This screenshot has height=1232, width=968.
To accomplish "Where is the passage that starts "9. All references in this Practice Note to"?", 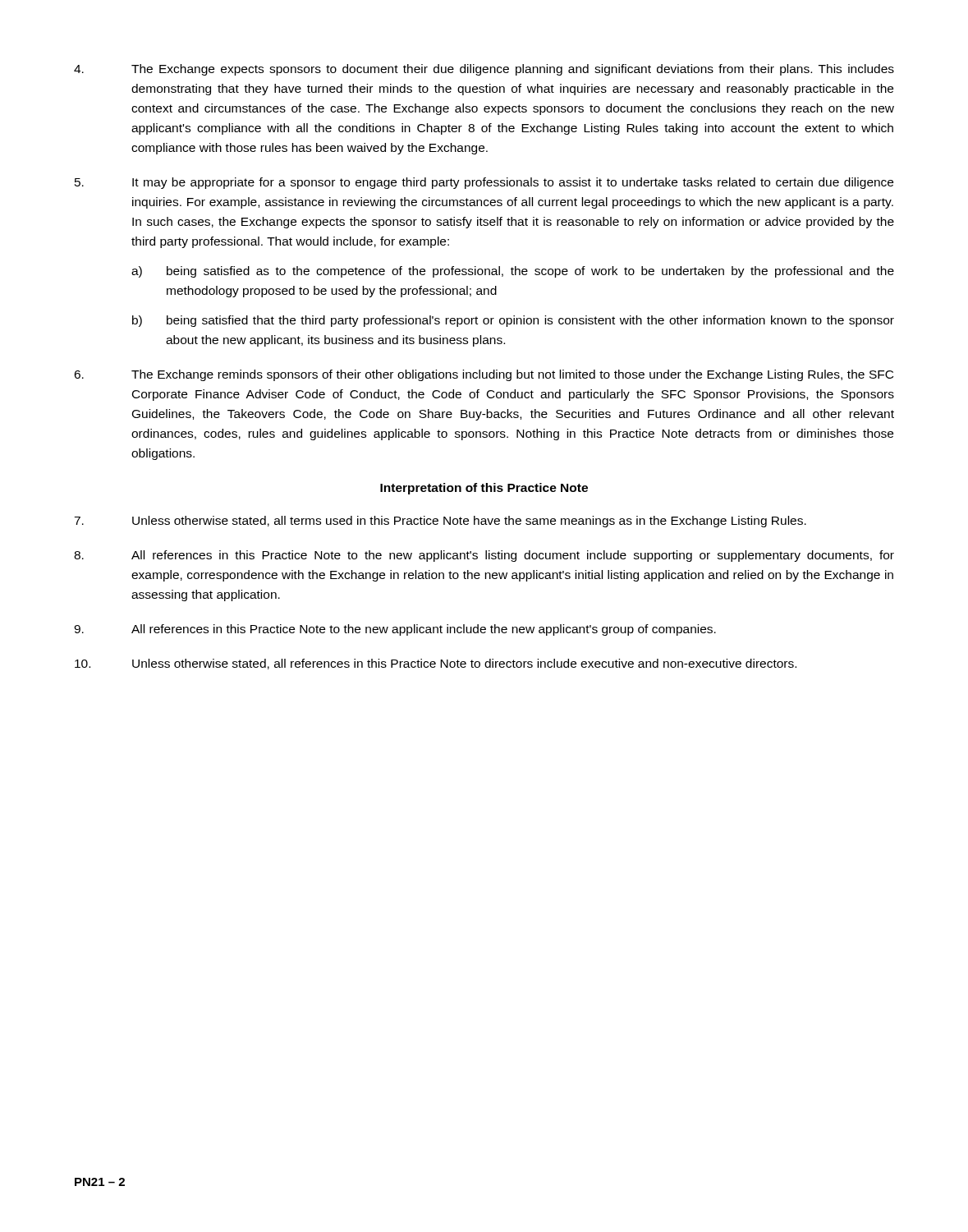I will click(484, 629).
